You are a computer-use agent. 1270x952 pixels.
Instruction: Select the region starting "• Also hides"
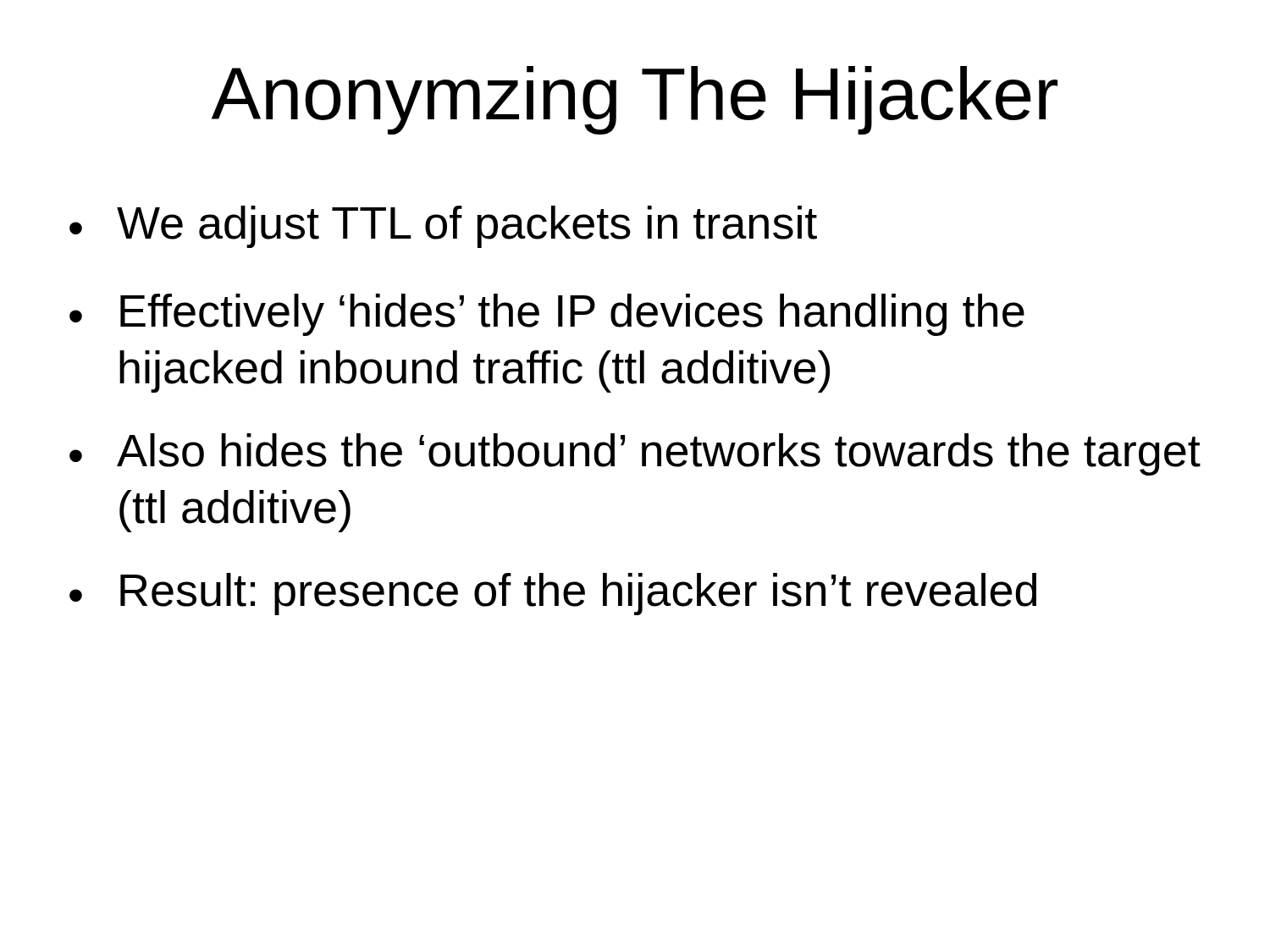[635, 479]
